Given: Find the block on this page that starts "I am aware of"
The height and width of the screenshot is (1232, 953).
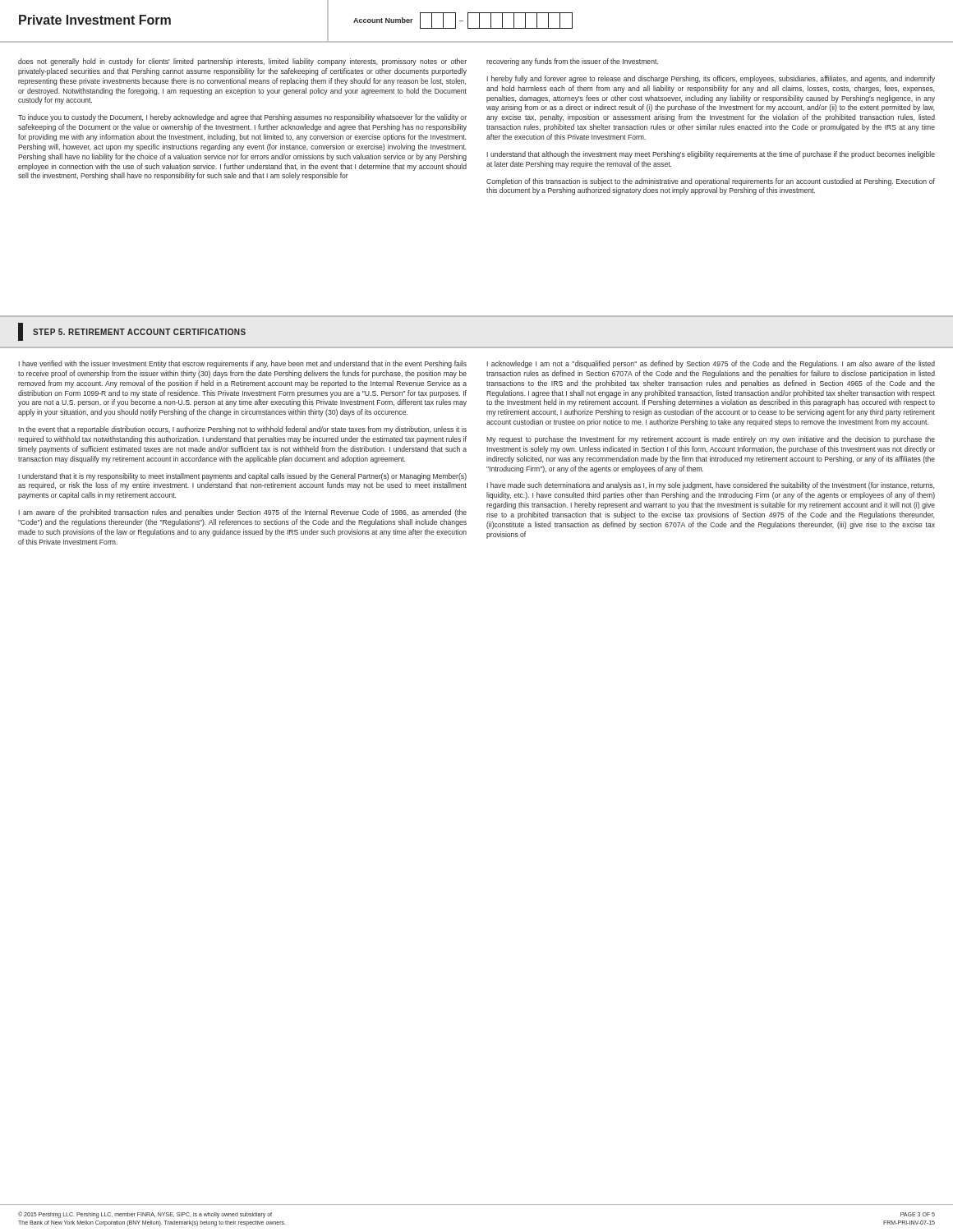Looking at the screenshot, I should click(x=242, y=528).
